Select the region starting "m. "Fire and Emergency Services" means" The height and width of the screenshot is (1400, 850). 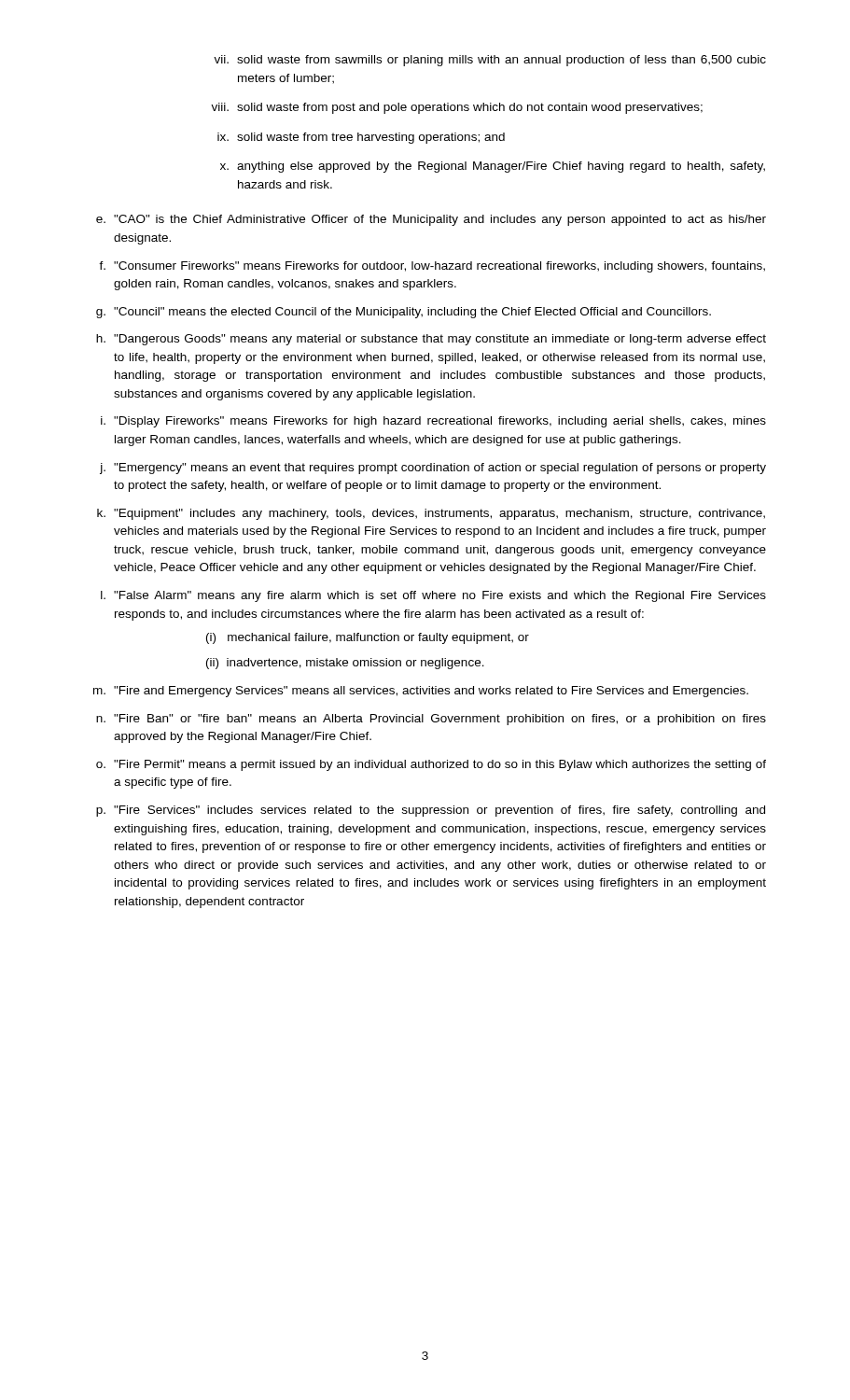tap(425, 691)
